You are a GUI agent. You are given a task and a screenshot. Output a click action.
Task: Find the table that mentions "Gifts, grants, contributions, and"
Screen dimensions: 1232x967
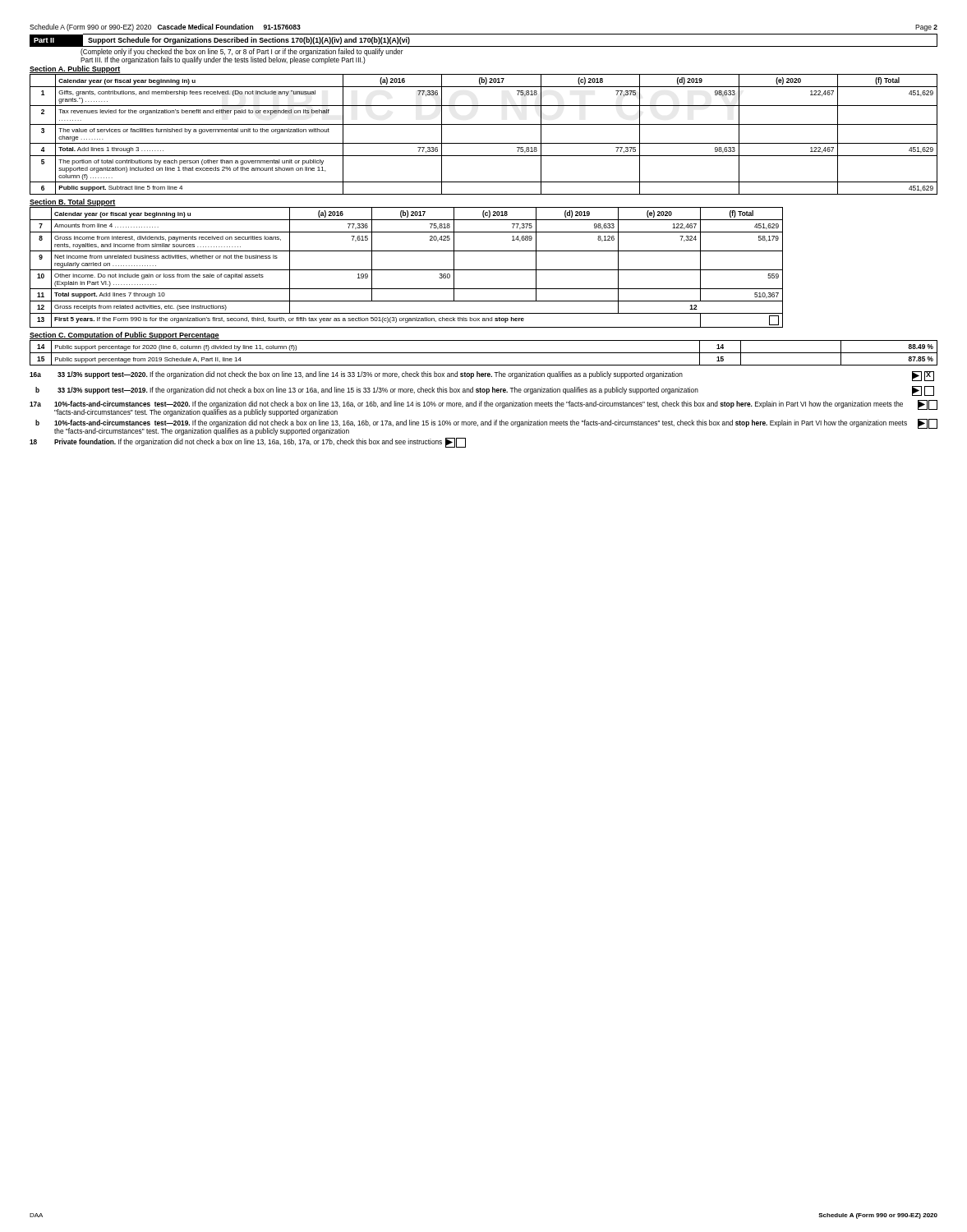point(484,134)
